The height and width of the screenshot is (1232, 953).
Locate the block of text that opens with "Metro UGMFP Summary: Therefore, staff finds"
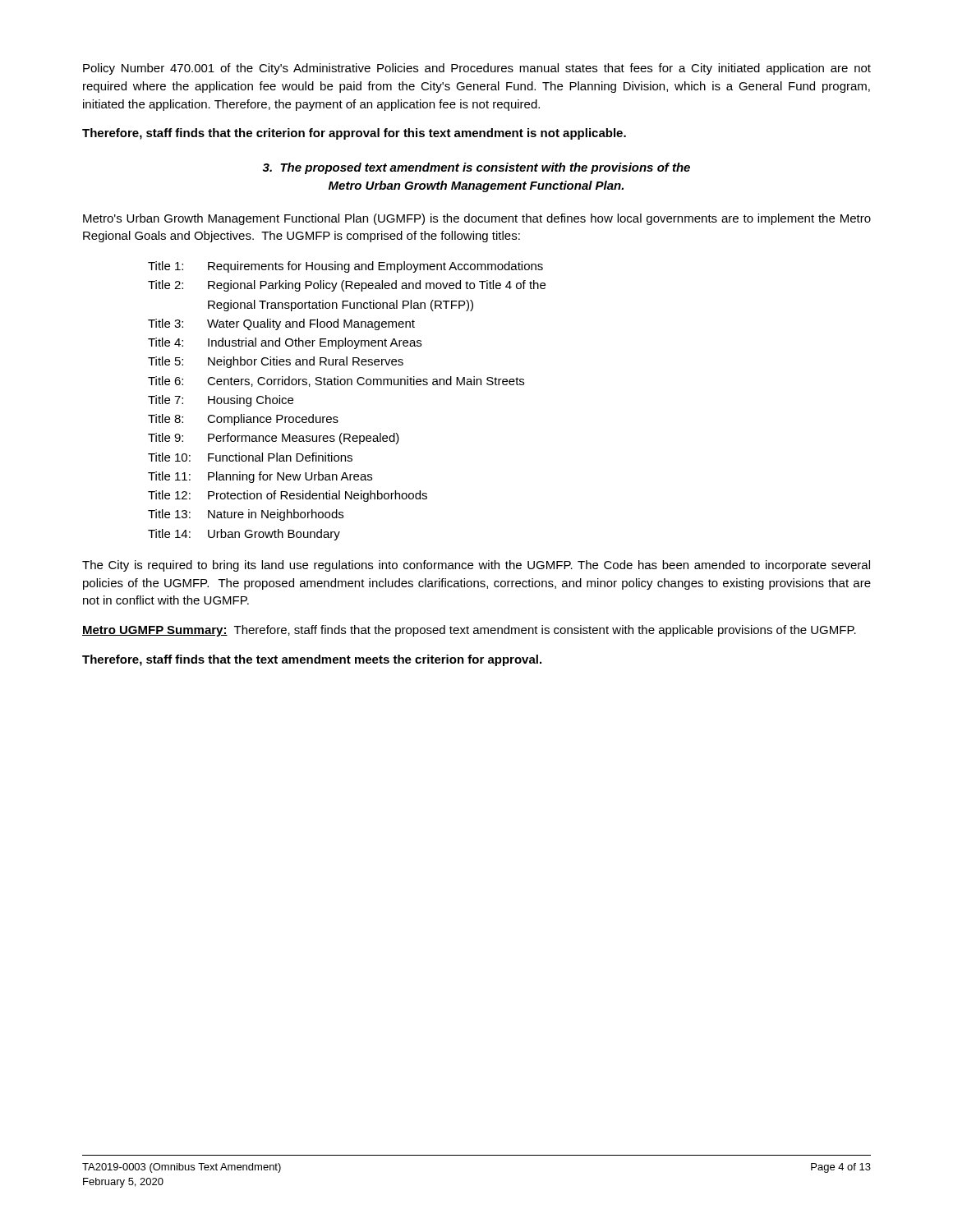pyautogui.click(x=469, y=630)
